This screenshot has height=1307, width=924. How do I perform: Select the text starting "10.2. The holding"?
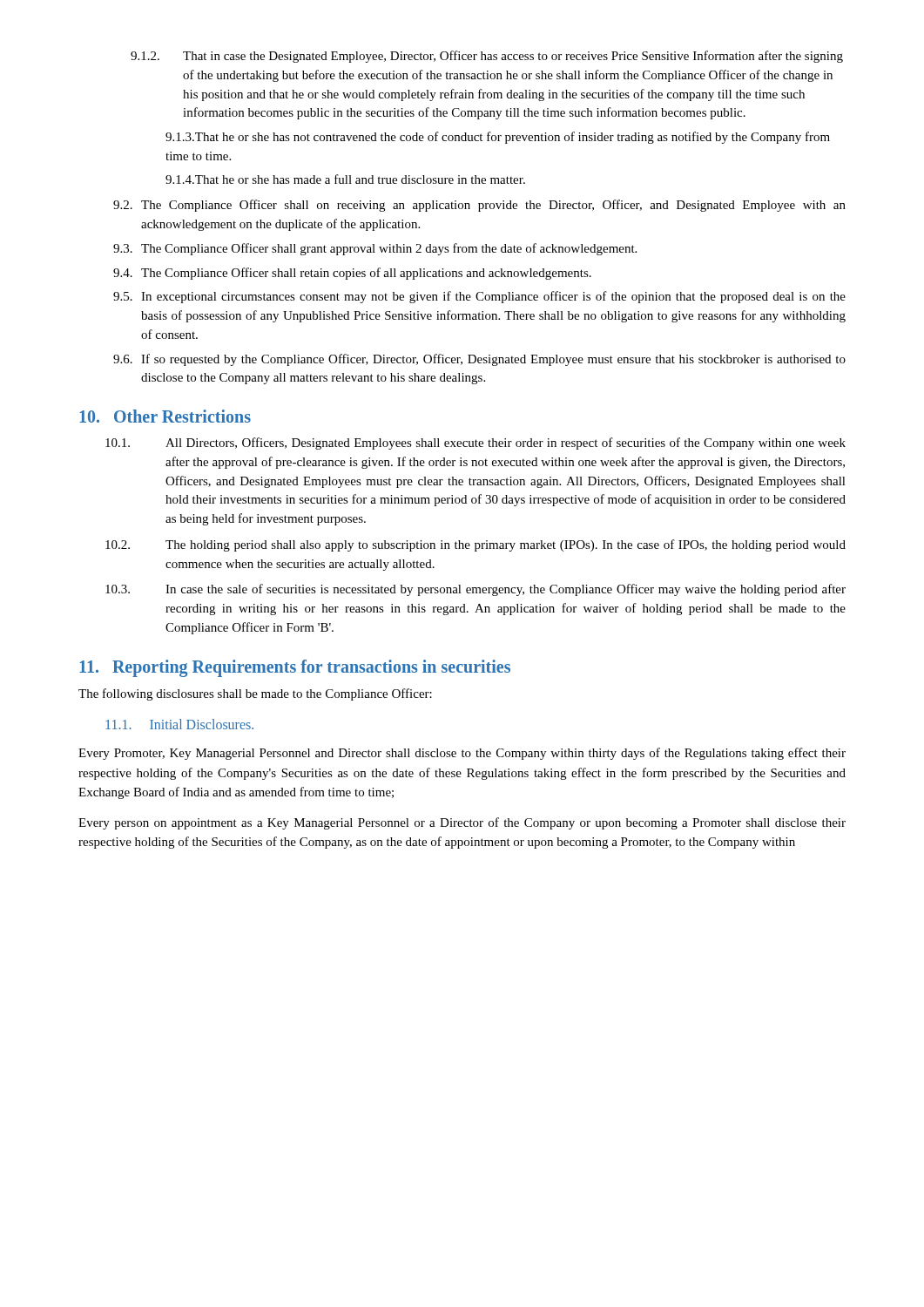click(x=462, y=555)
